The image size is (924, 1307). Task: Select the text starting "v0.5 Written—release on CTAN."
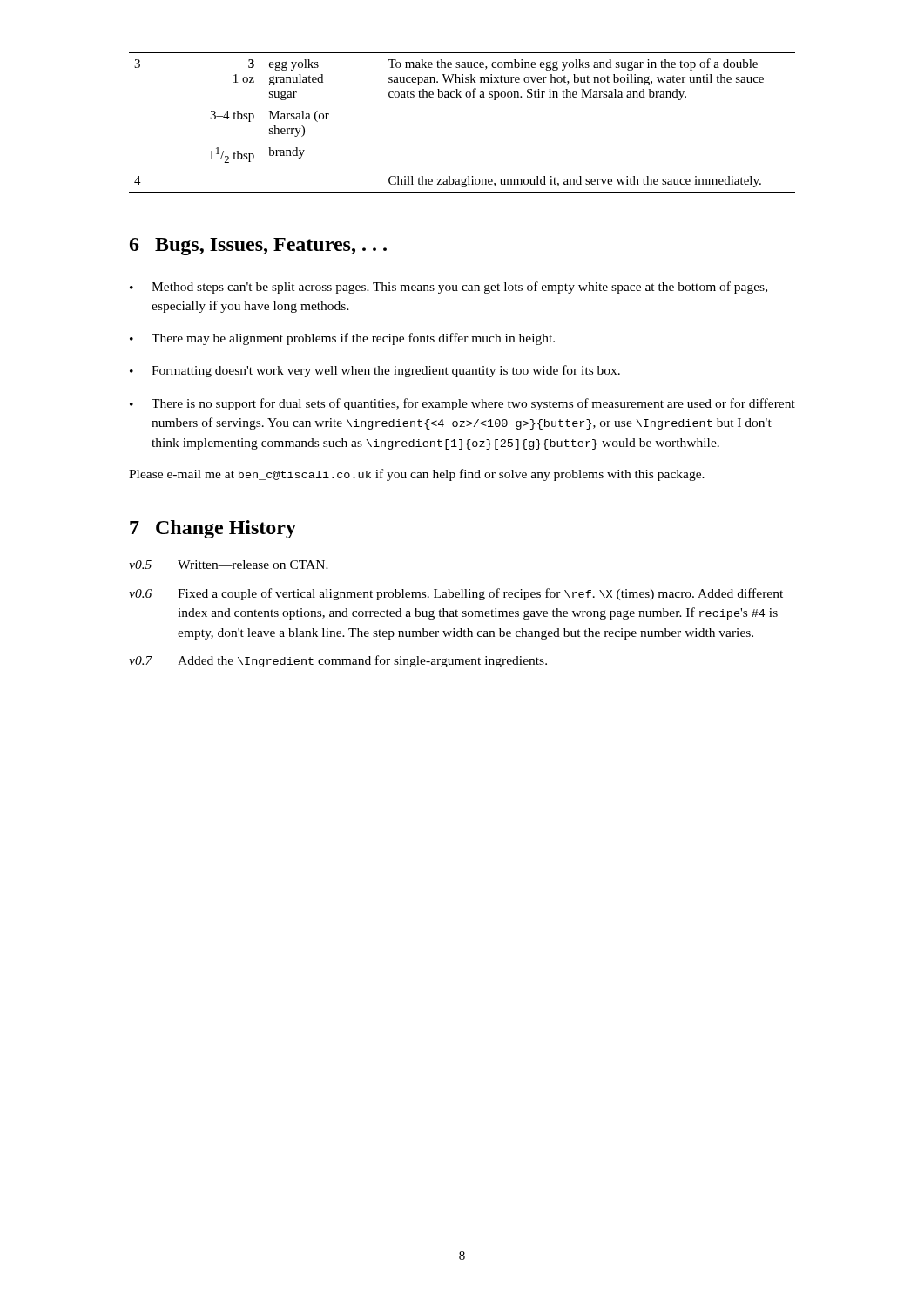point(229,565)
